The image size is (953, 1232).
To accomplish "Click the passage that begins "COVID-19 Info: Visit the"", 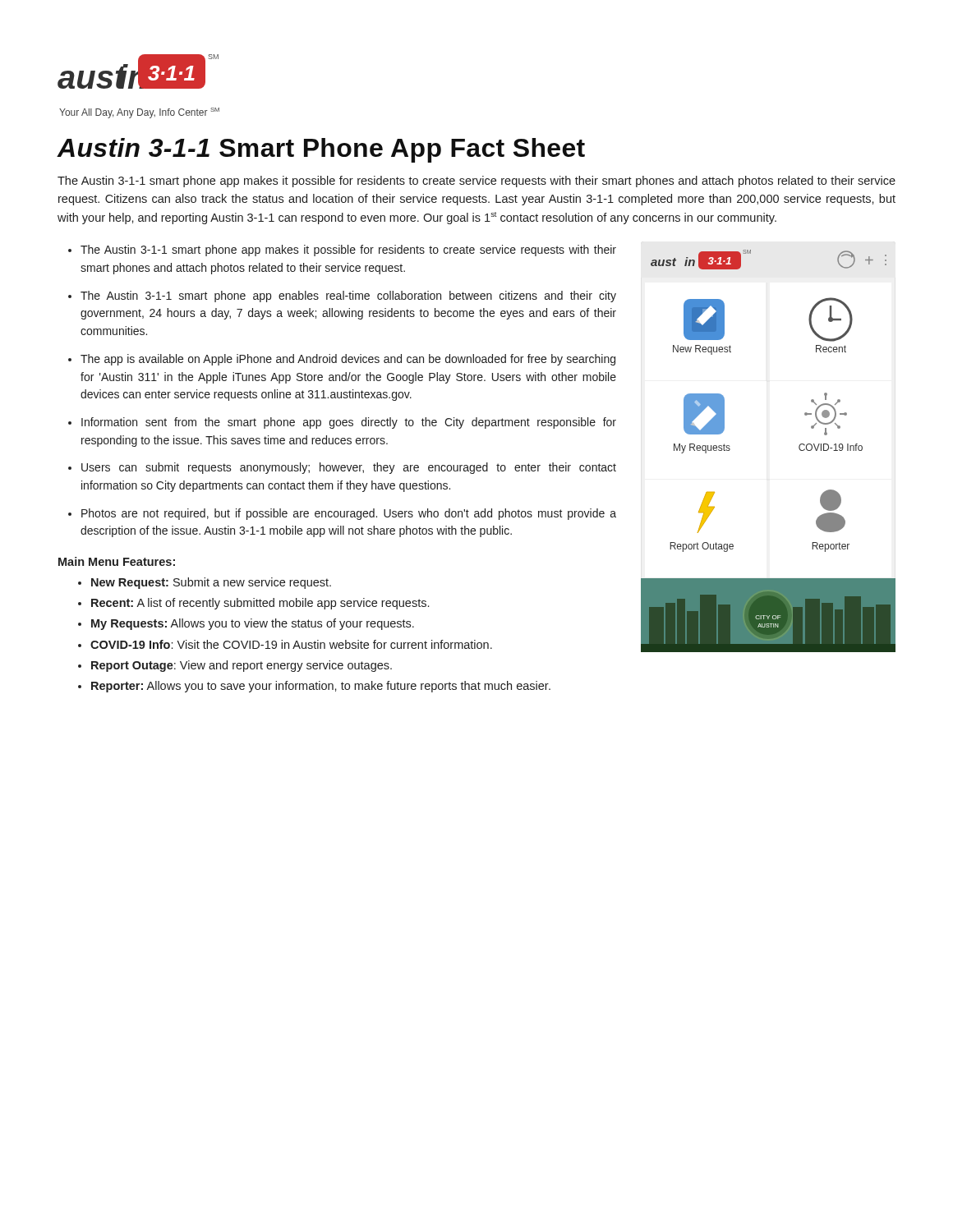I will 292,644.
